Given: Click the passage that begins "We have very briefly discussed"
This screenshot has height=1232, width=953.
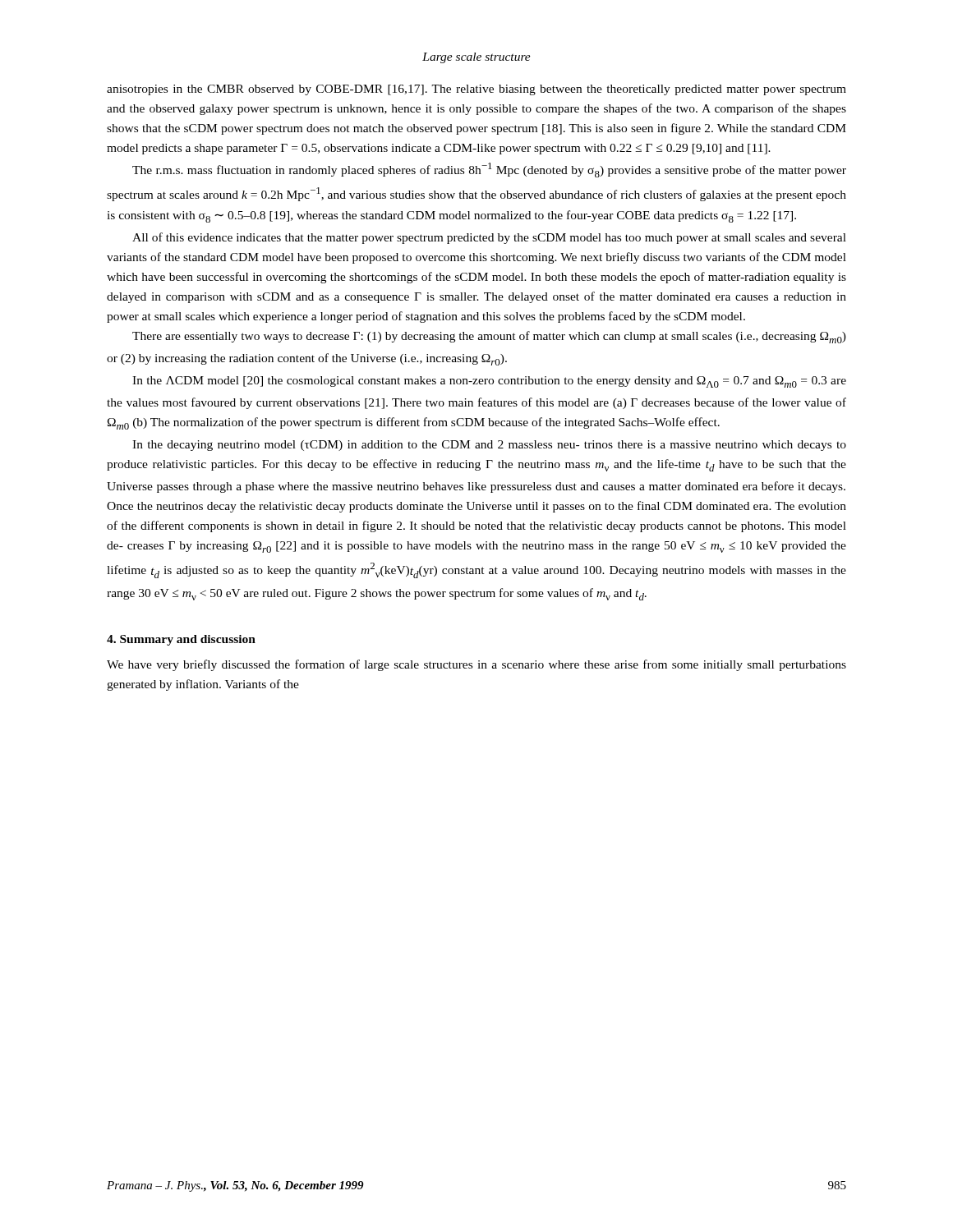Looking at the screenshot, I should pyautogui.click(x=476, y=674).
